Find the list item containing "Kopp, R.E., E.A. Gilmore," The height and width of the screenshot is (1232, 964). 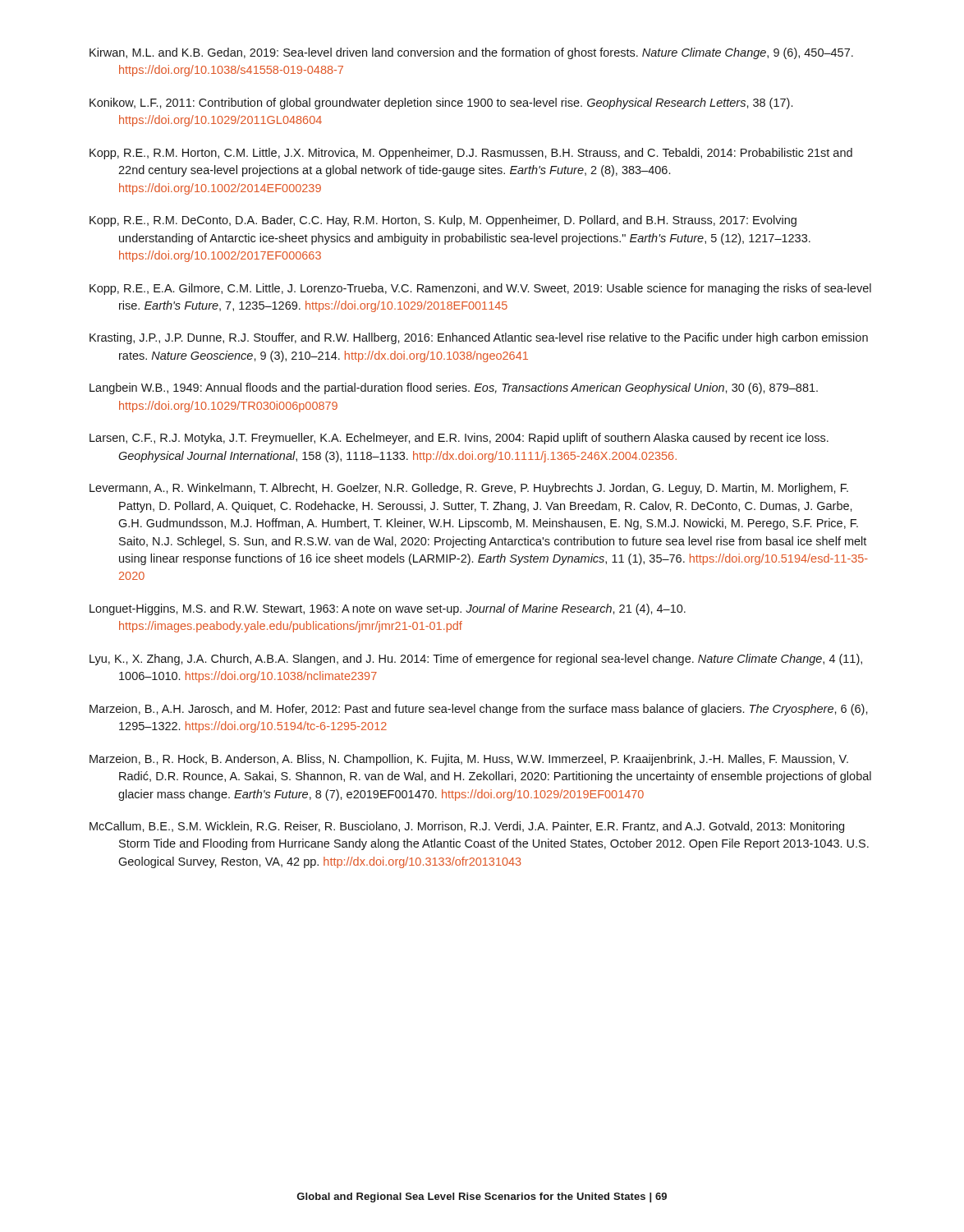480,297
